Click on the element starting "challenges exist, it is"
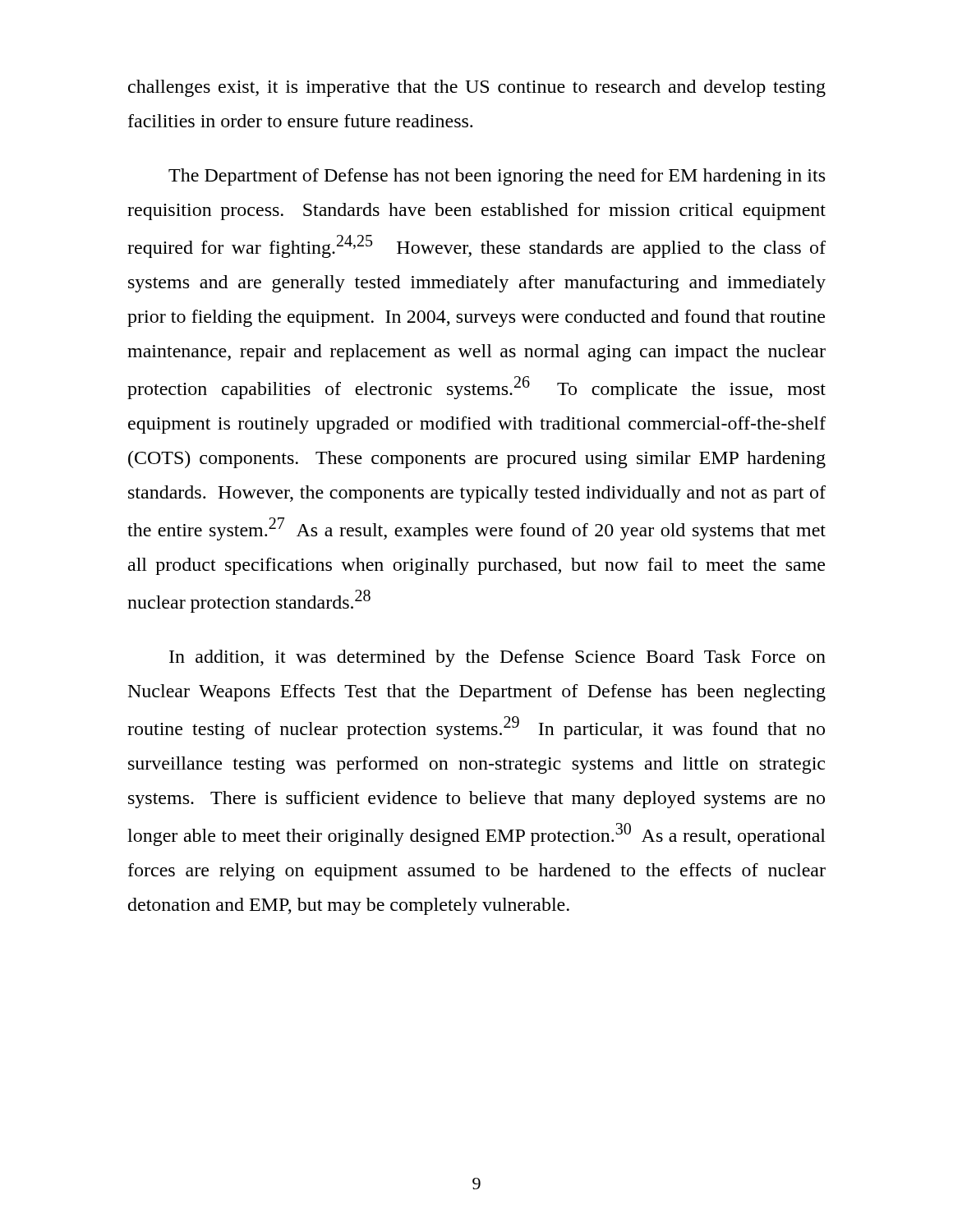The height and width of the screenshot is (1232, 953). [x=476, y=495]
